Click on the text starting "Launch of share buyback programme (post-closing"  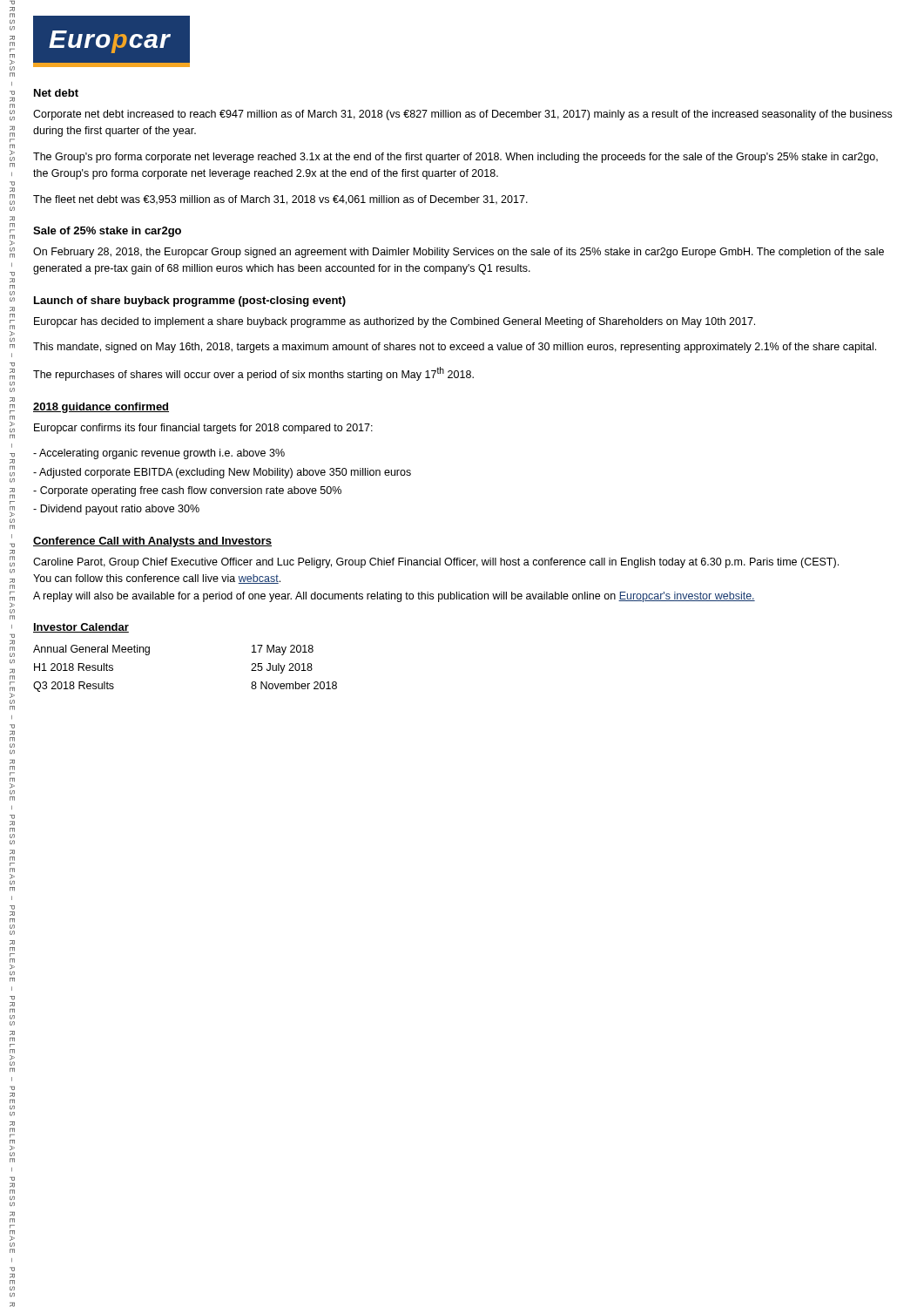click(x=189, y=300)
